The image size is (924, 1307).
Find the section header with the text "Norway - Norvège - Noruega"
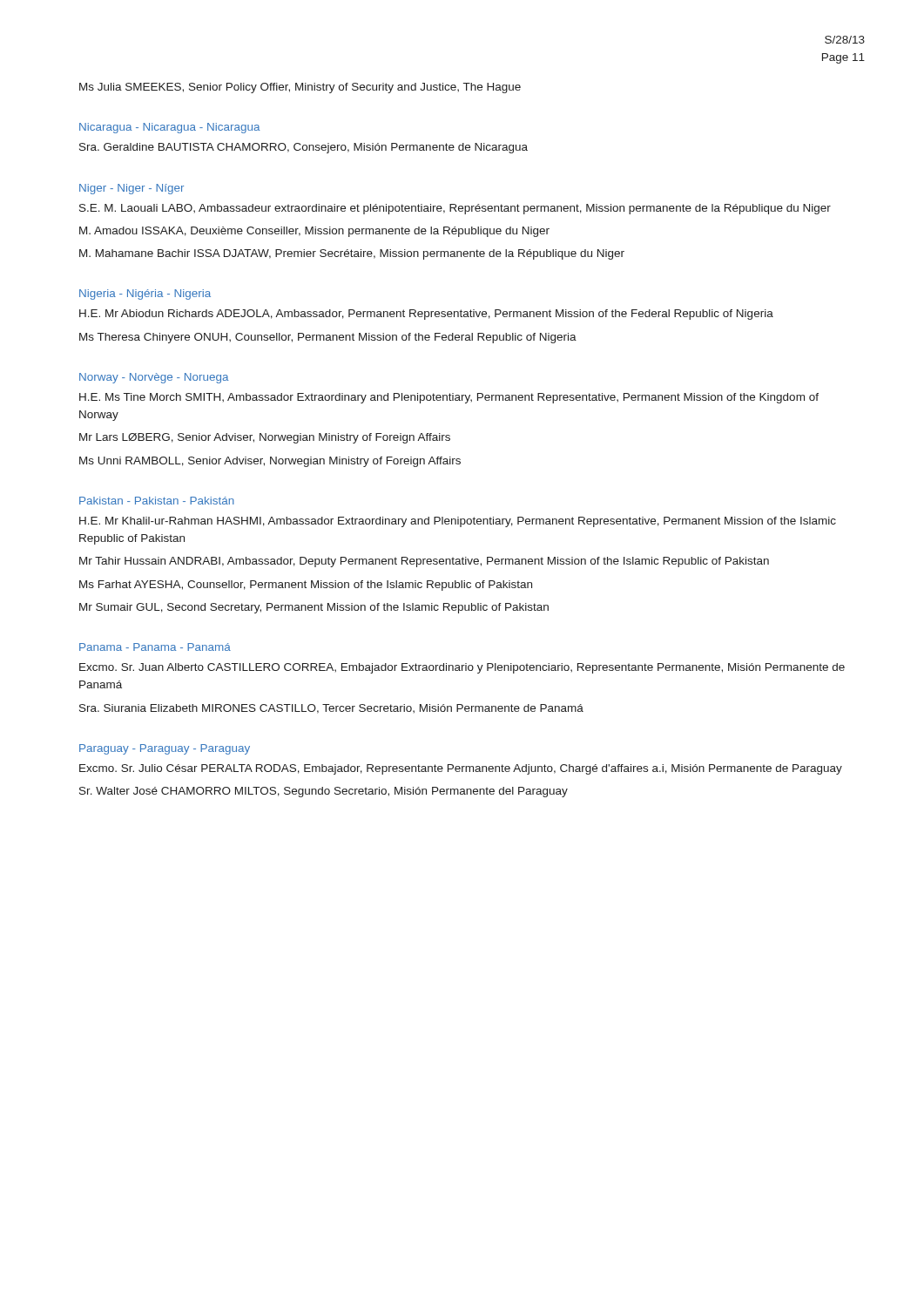click(x=154, y=377)
